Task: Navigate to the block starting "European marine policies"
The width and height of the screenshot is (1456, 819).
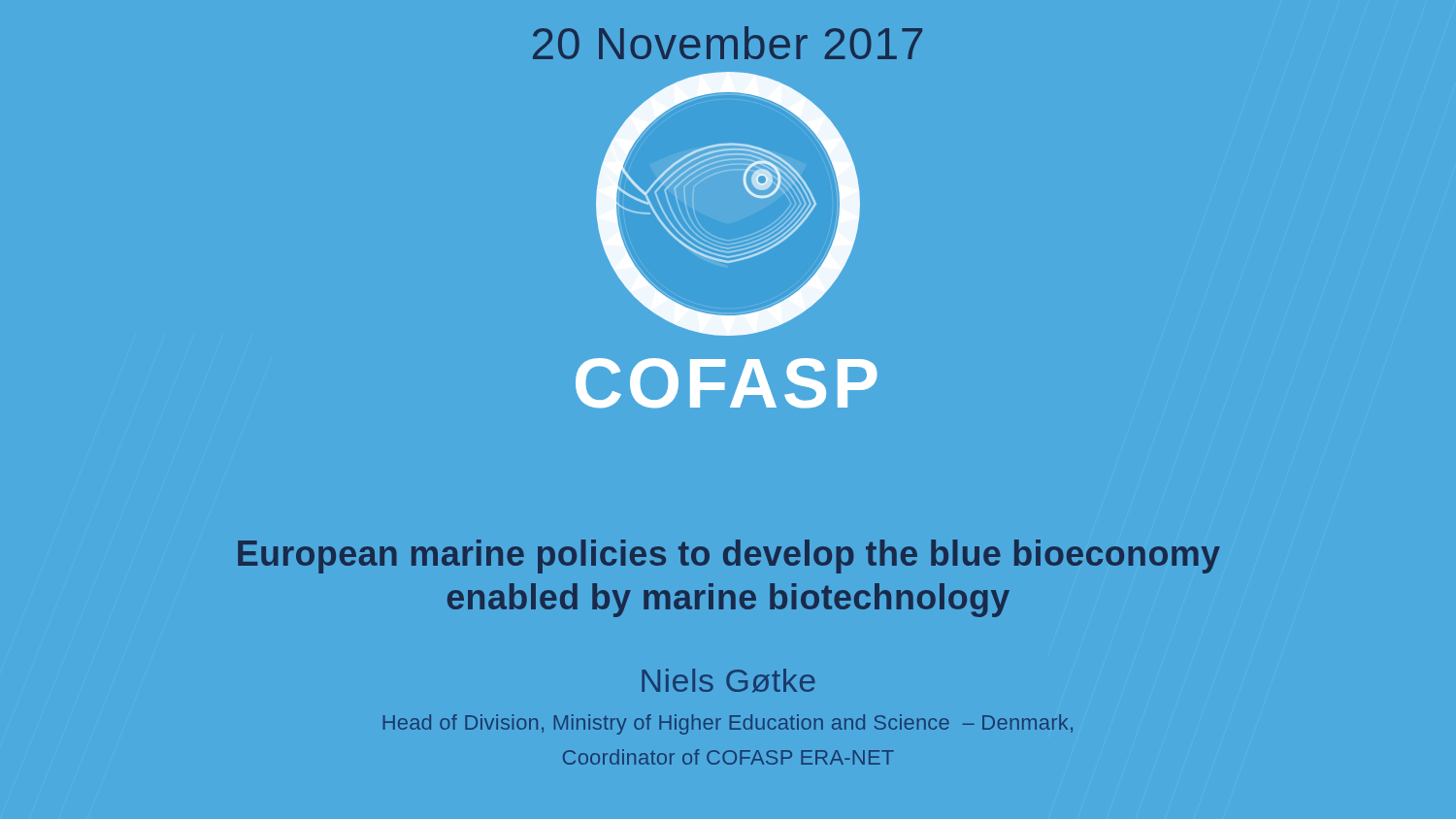Action: (x=728, y=575)
